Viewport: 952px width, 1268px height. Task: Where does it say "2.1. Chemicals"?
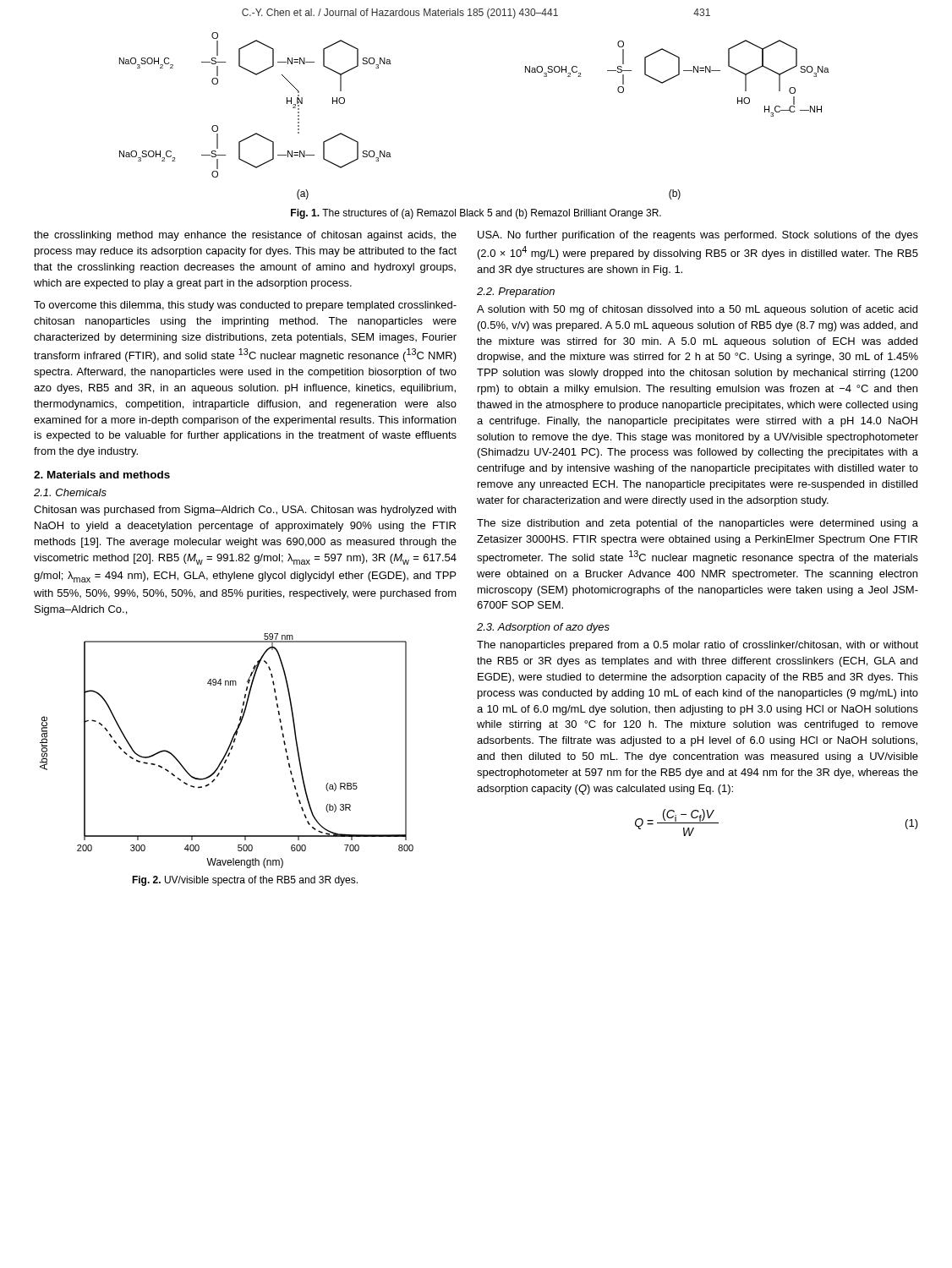(x=70, y=492)
